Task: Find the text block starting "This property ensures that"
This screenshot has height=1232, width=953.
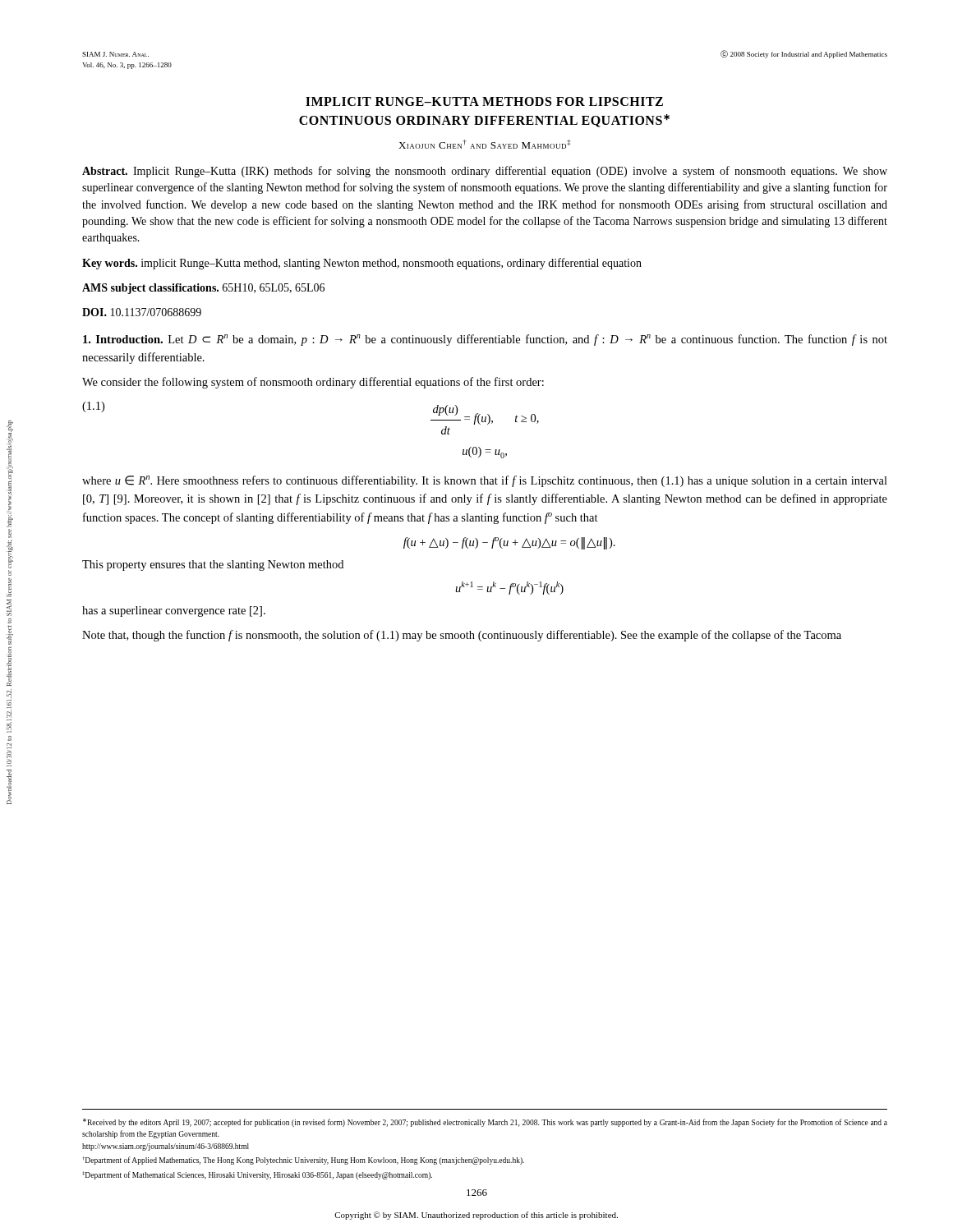Action: (x=213, y=564)
